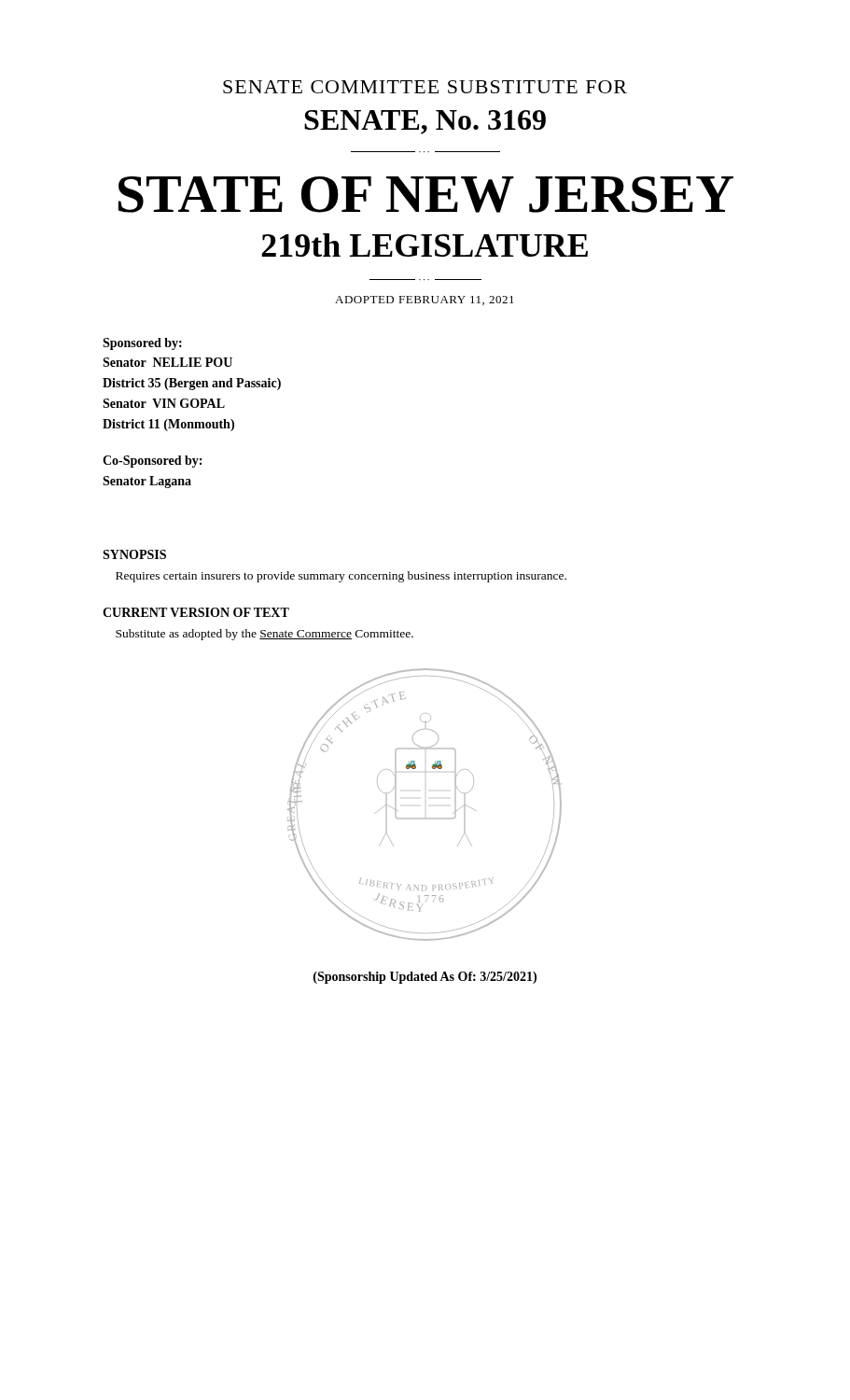Viewport: 850px width, 1400px height.
Task: Select the text block that says "Sponsored by: Senator NELLIE POU District 35"
Action: [x=142, y=344]
